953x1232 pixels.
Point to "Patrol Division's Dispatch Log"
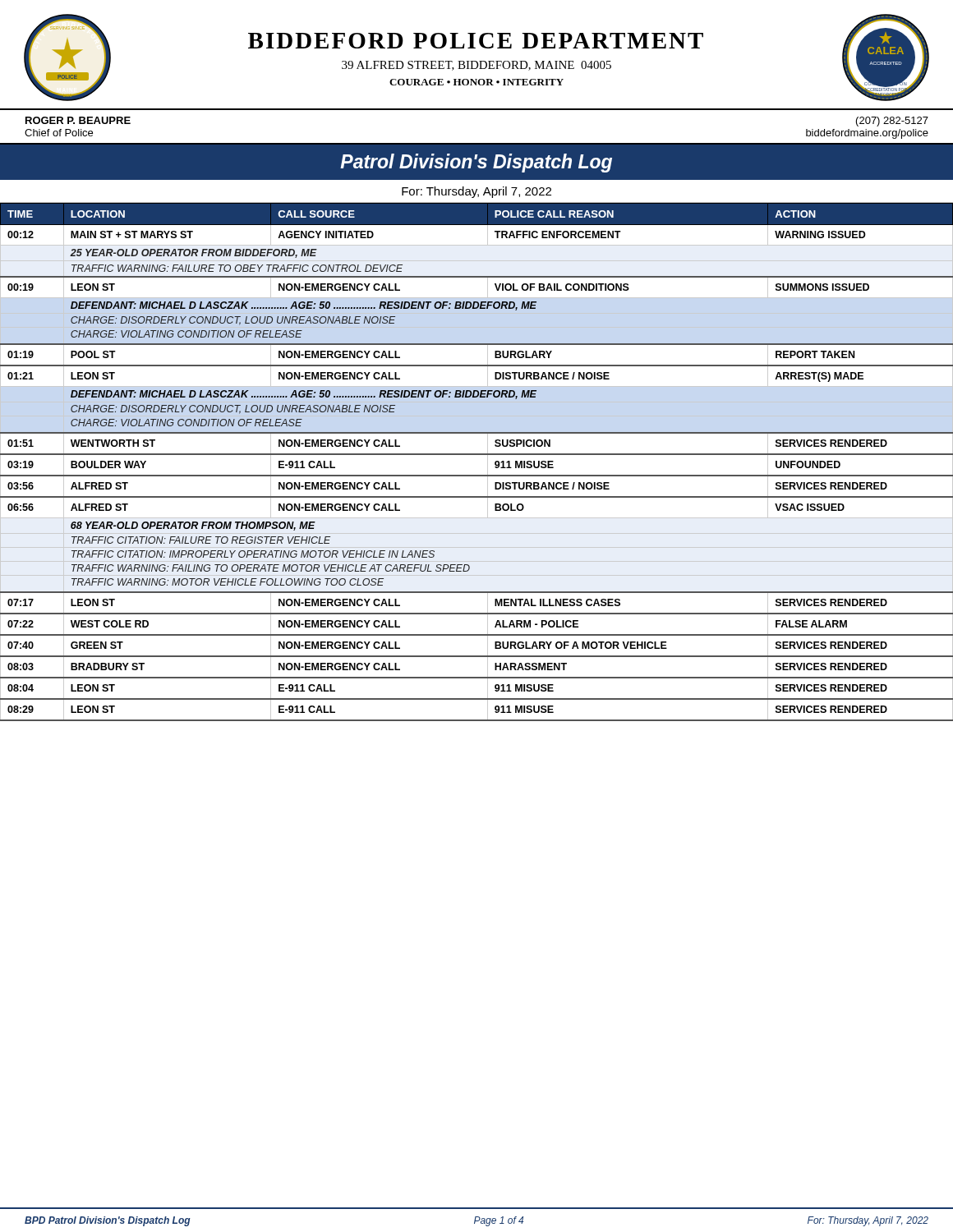pyautogui.click(x=476, y=162)
